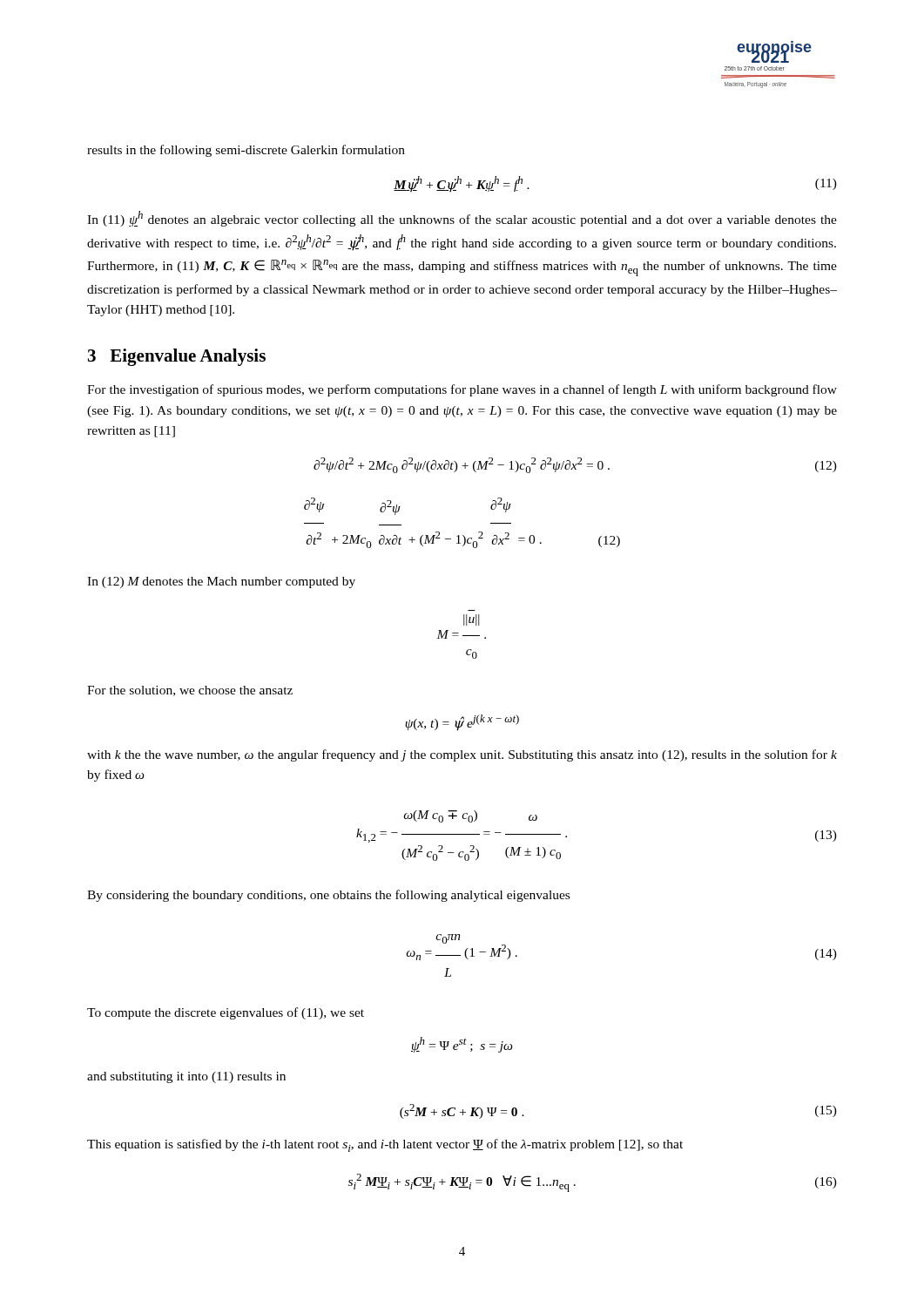Where is the passage that starts "For the investigation of spurious modes, we perform"?

tap(462, 410)
